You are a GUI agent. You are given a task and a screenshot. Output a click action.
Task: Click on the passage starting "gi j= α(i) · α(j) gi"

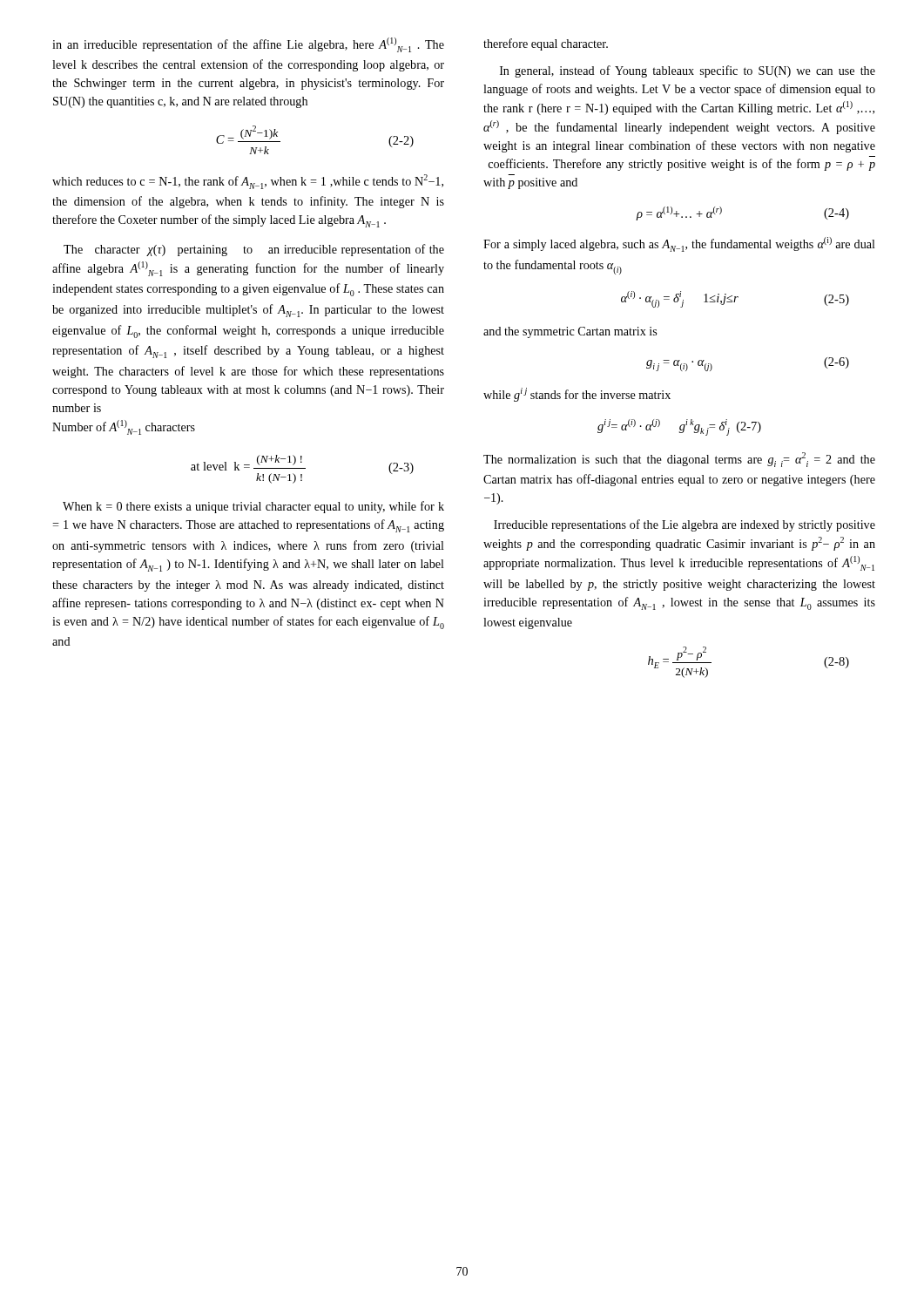679,427
